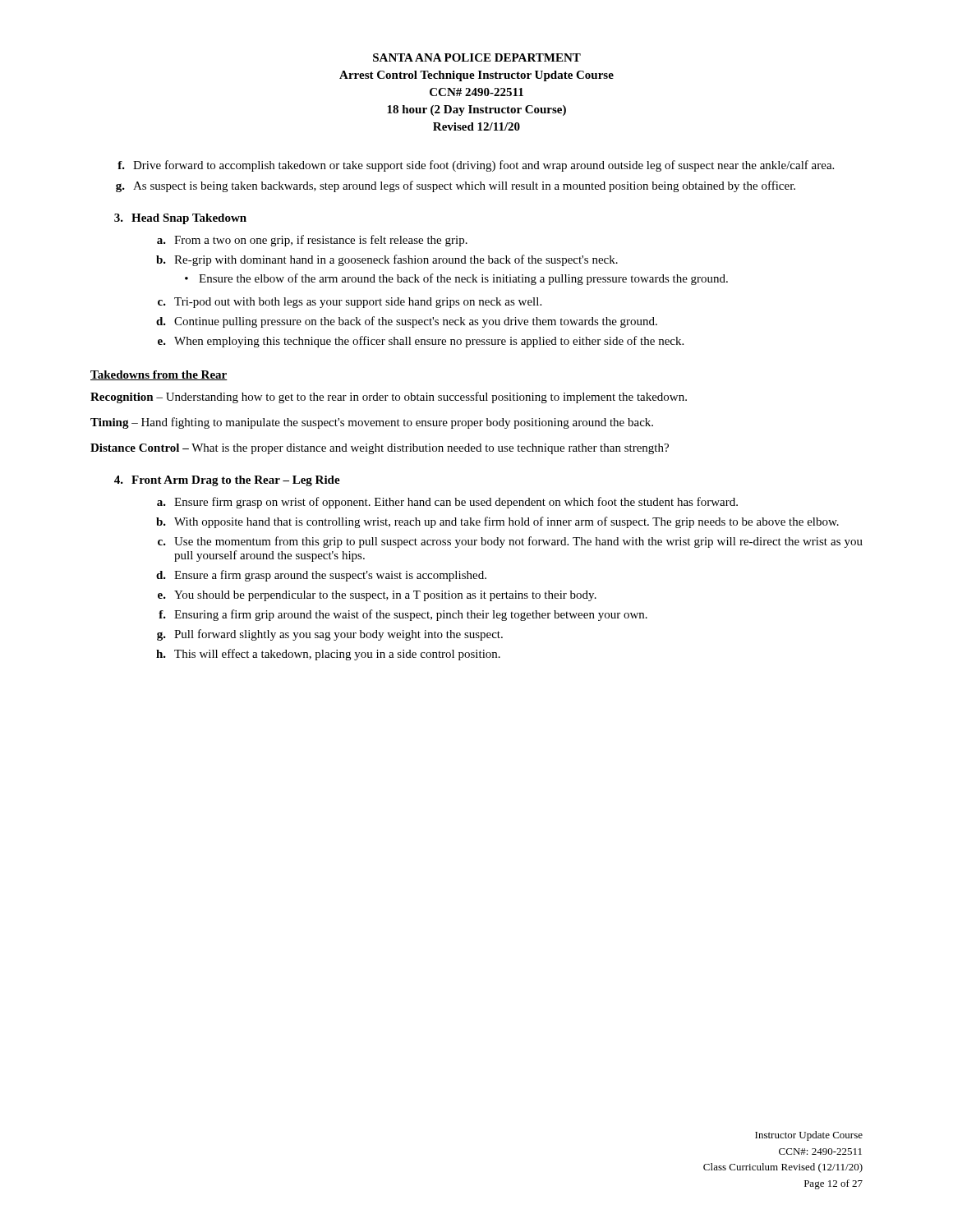
Task: Locate the element starting "d. Ensure a firm grasp"
Action: point(493,575)
